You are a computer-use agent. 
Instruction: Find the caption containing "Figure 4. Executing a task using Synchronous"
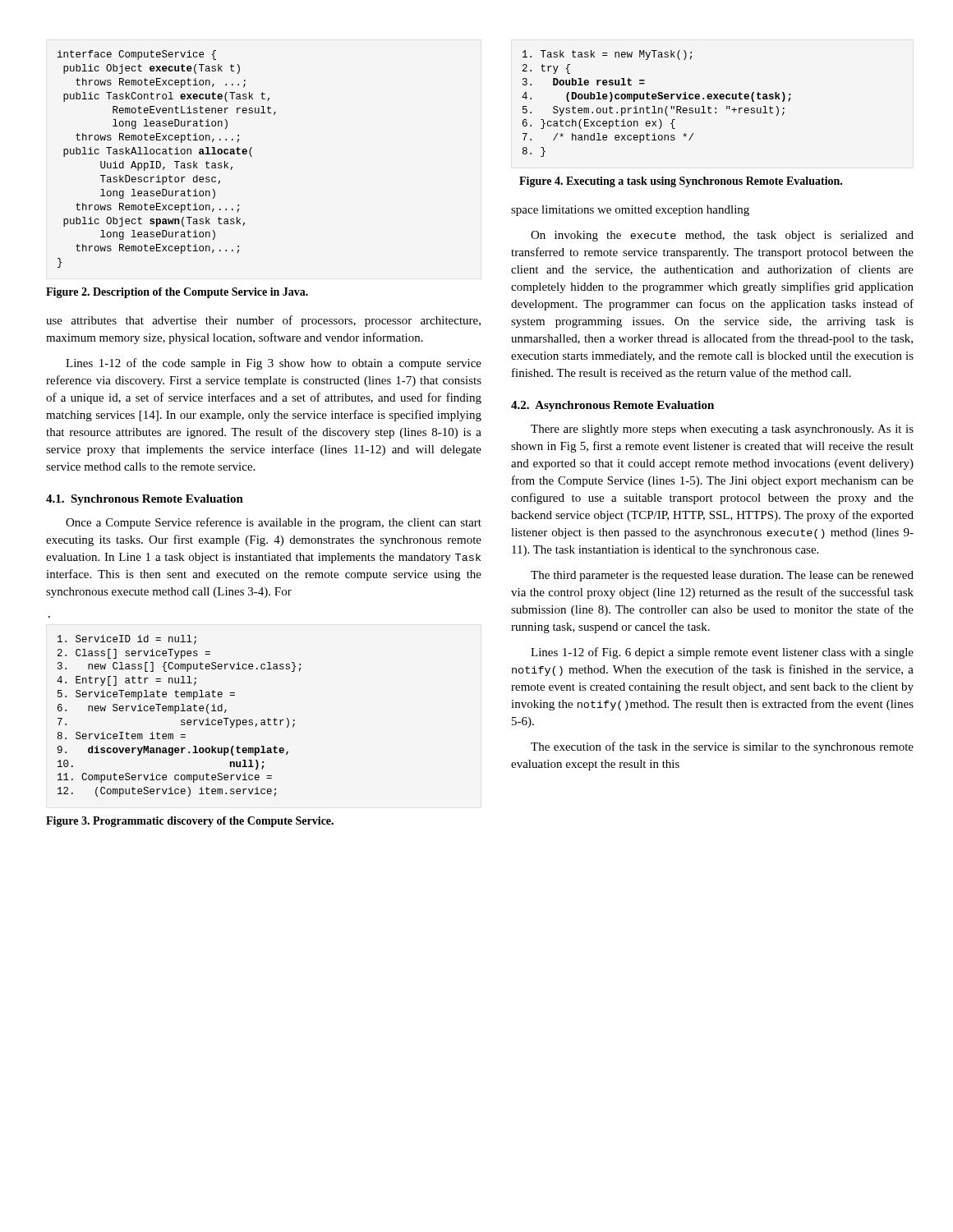coord(681,181)
